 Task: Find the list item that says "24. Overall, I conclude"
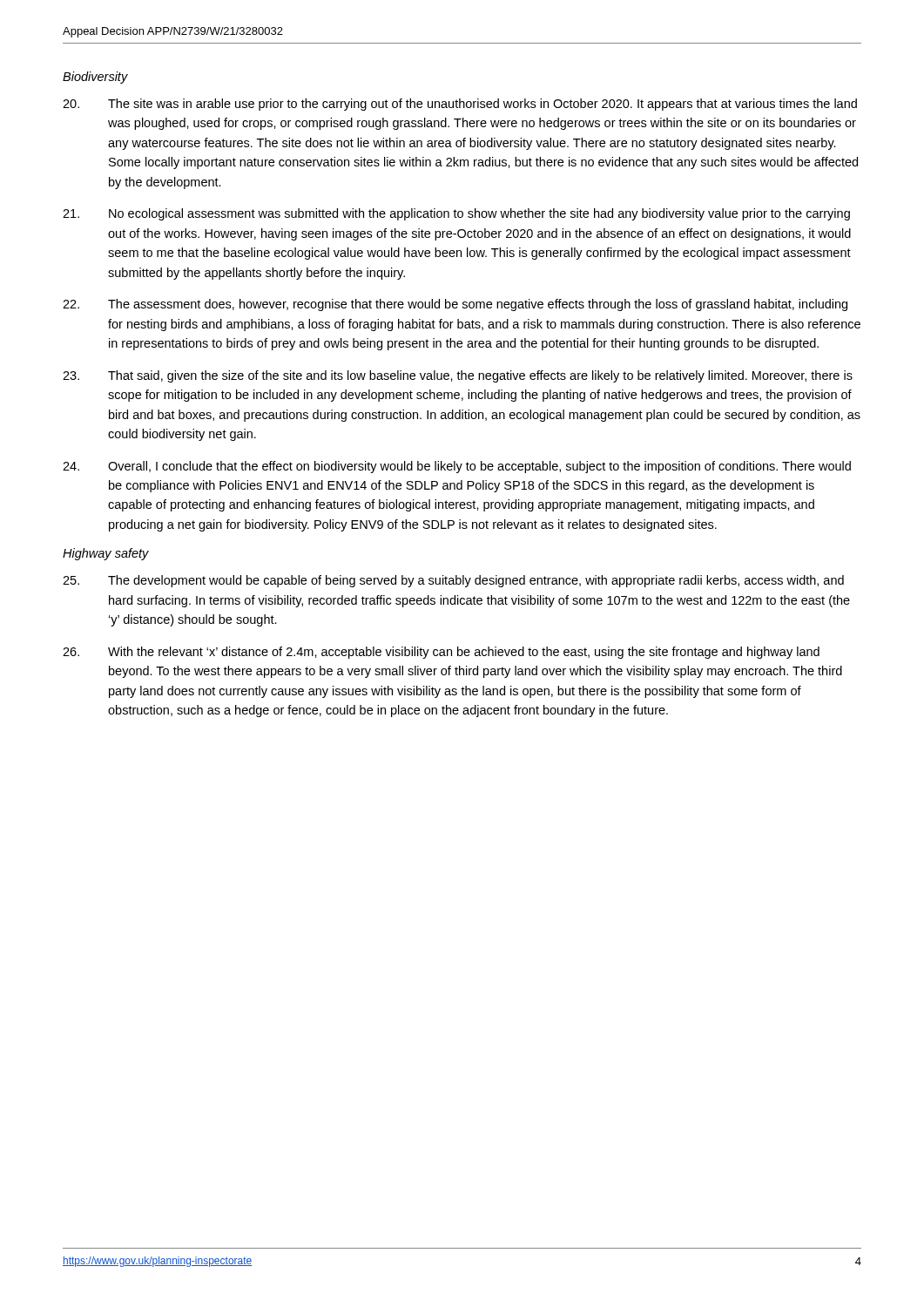[x=462, y=495]
